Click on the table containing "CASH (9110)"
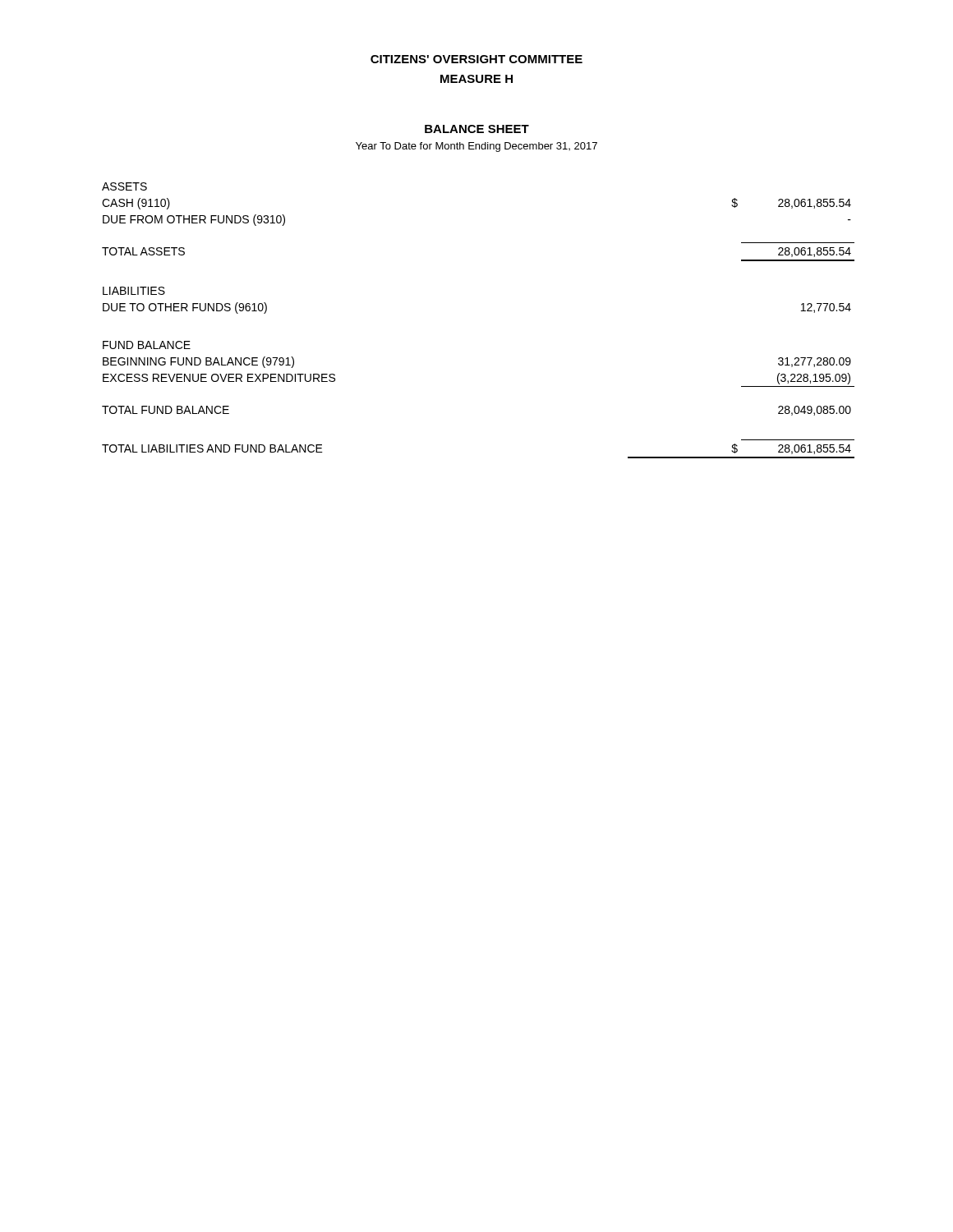The image size is (953, 1232). (476, 318)
